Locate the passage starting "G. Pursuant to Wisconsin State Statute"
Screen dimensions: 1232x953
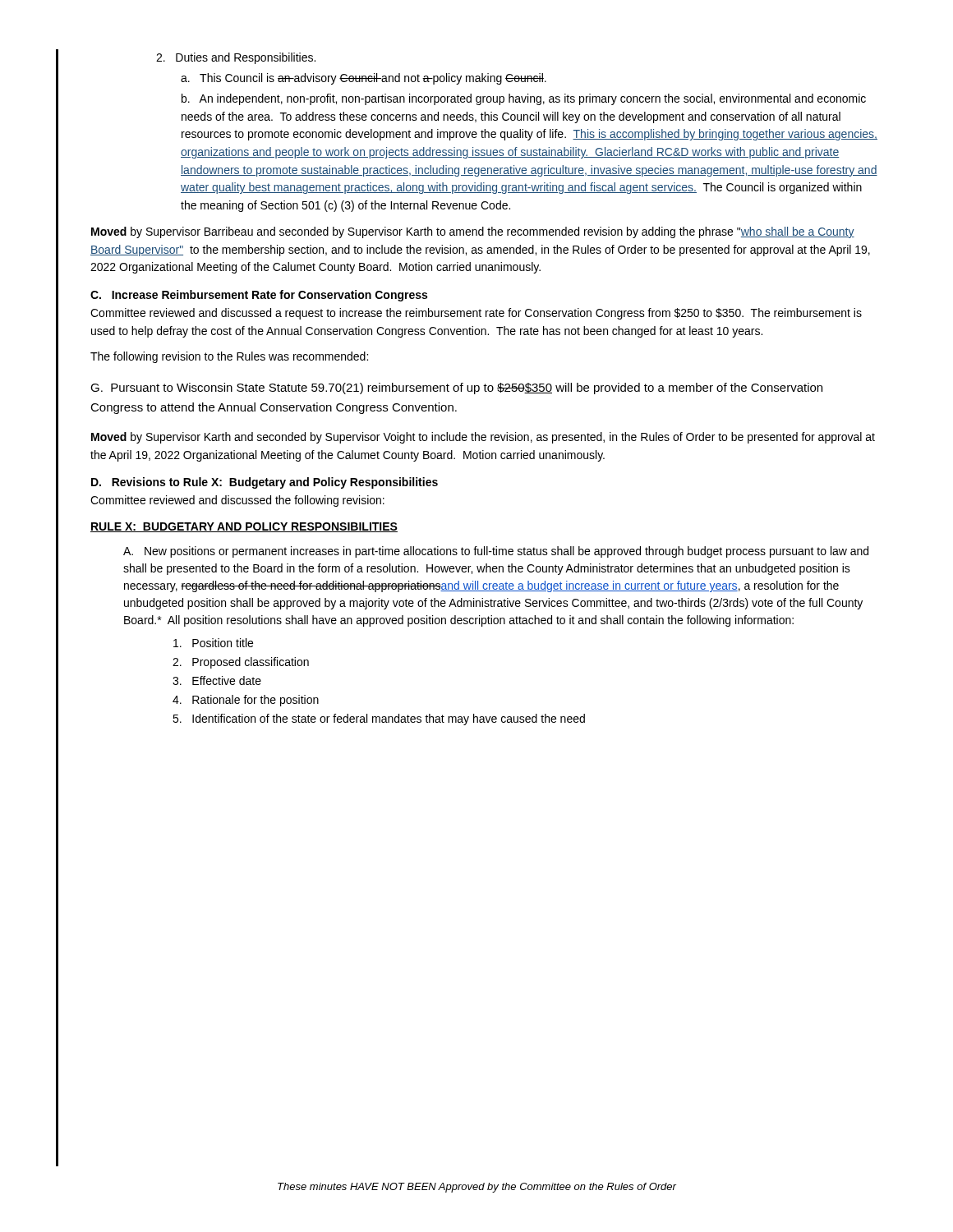pos(457,397)
